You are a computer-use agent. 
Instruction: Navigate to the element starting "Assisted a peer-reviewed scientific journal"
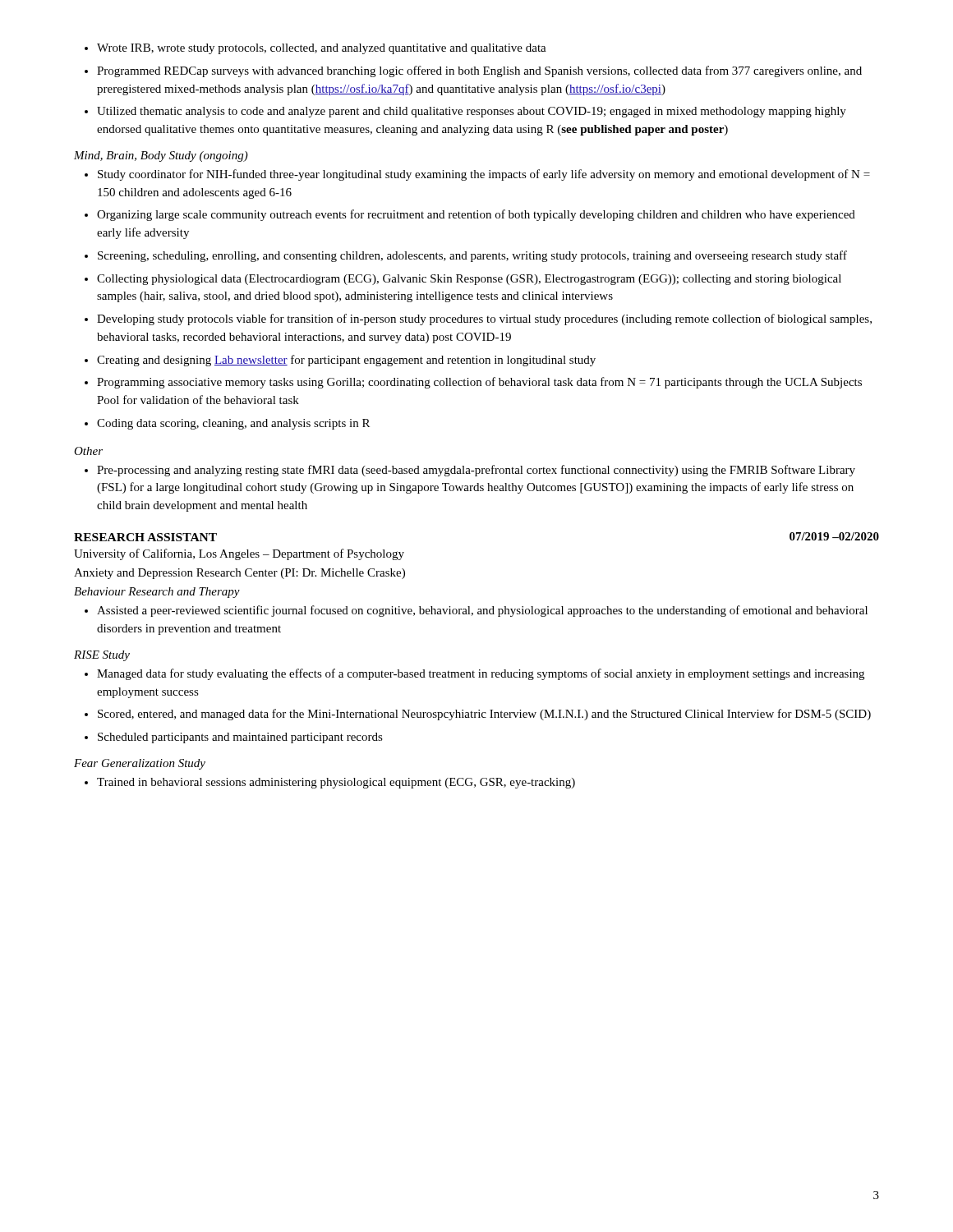(x=476, y=620)
